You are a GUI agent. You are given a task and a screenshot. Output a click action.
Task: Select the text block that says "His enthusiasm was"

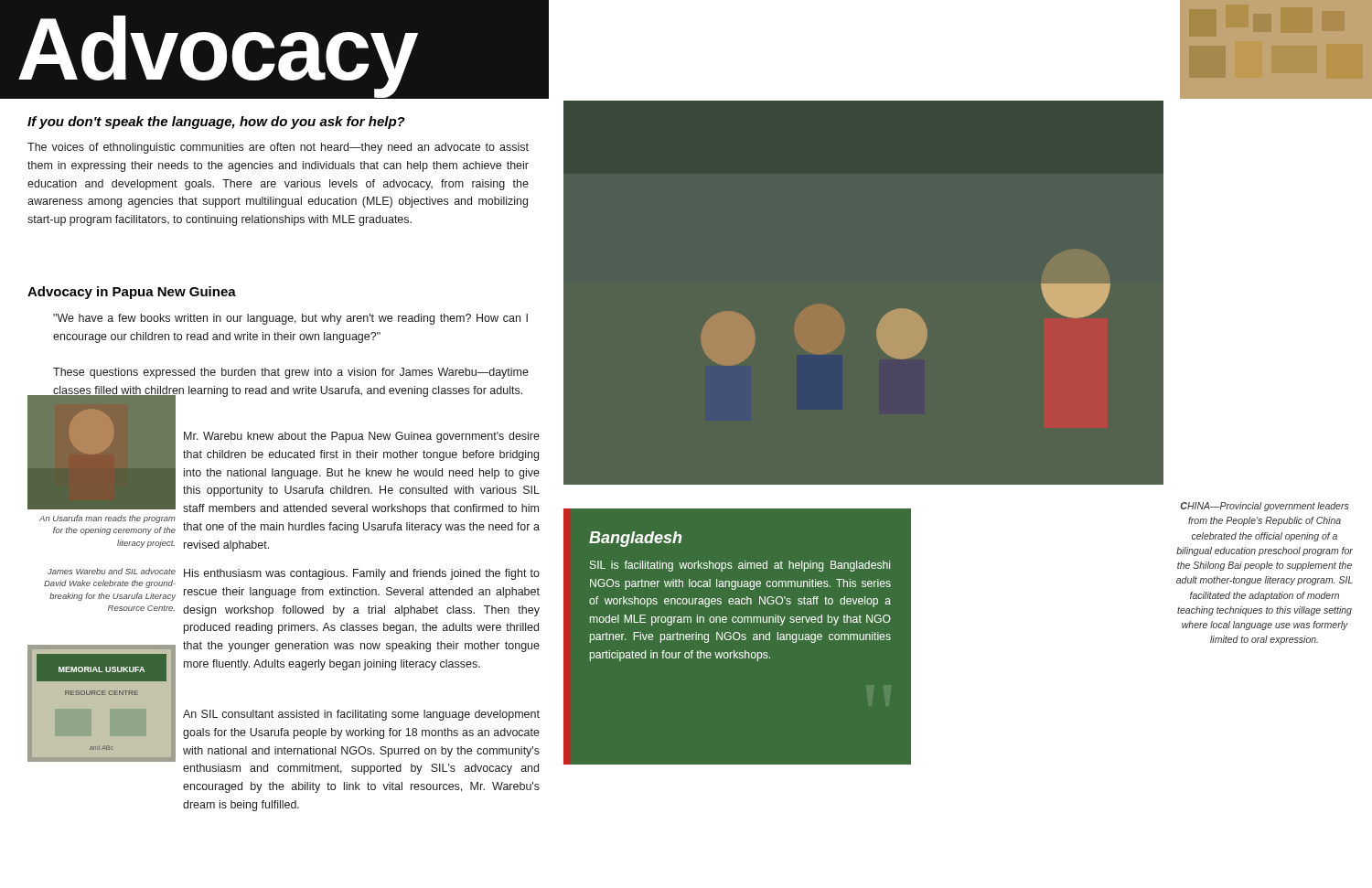coord(361,619)
